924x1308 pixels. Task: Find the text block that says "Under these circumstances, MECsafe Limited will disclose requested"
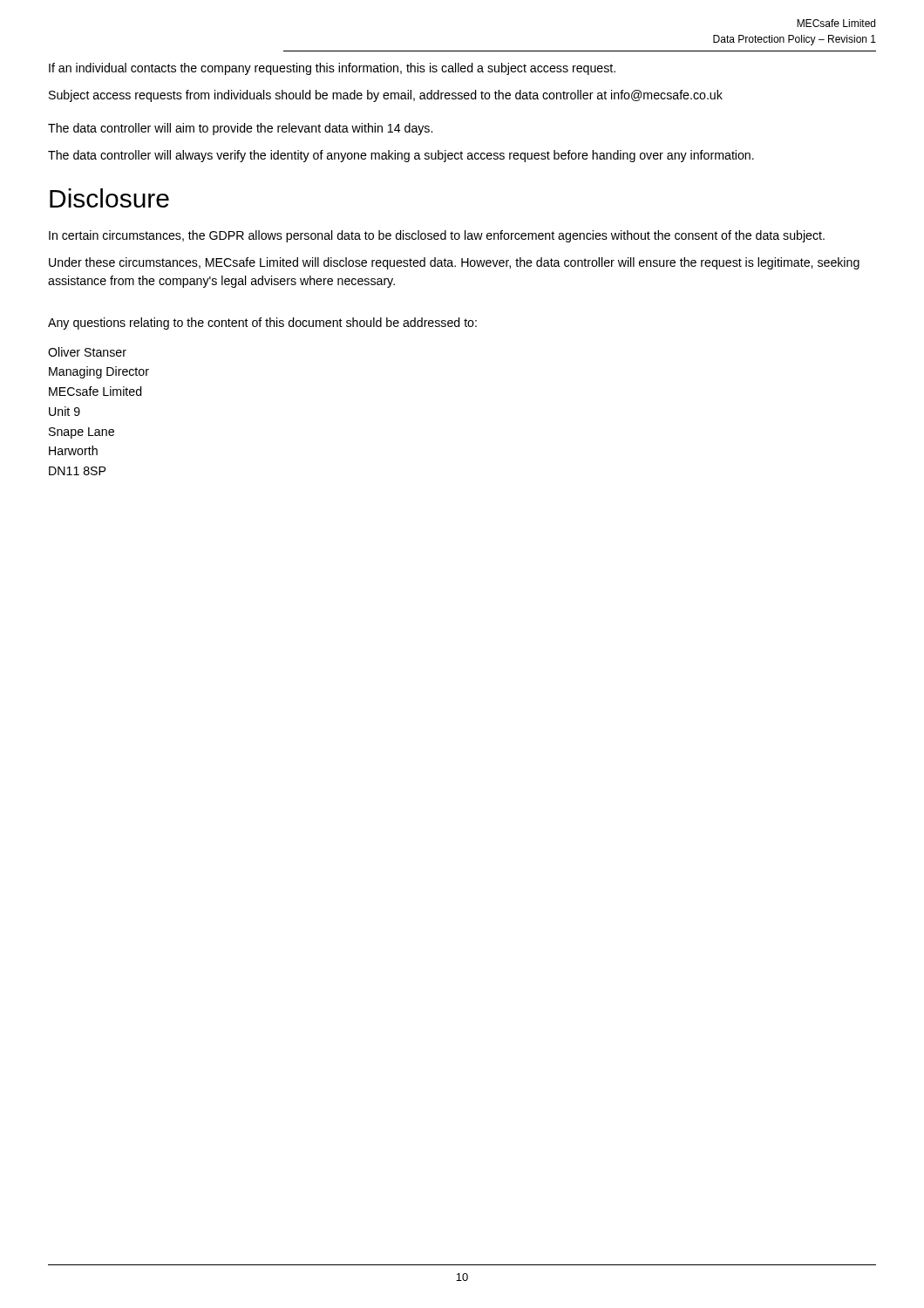tap(454, 271)
